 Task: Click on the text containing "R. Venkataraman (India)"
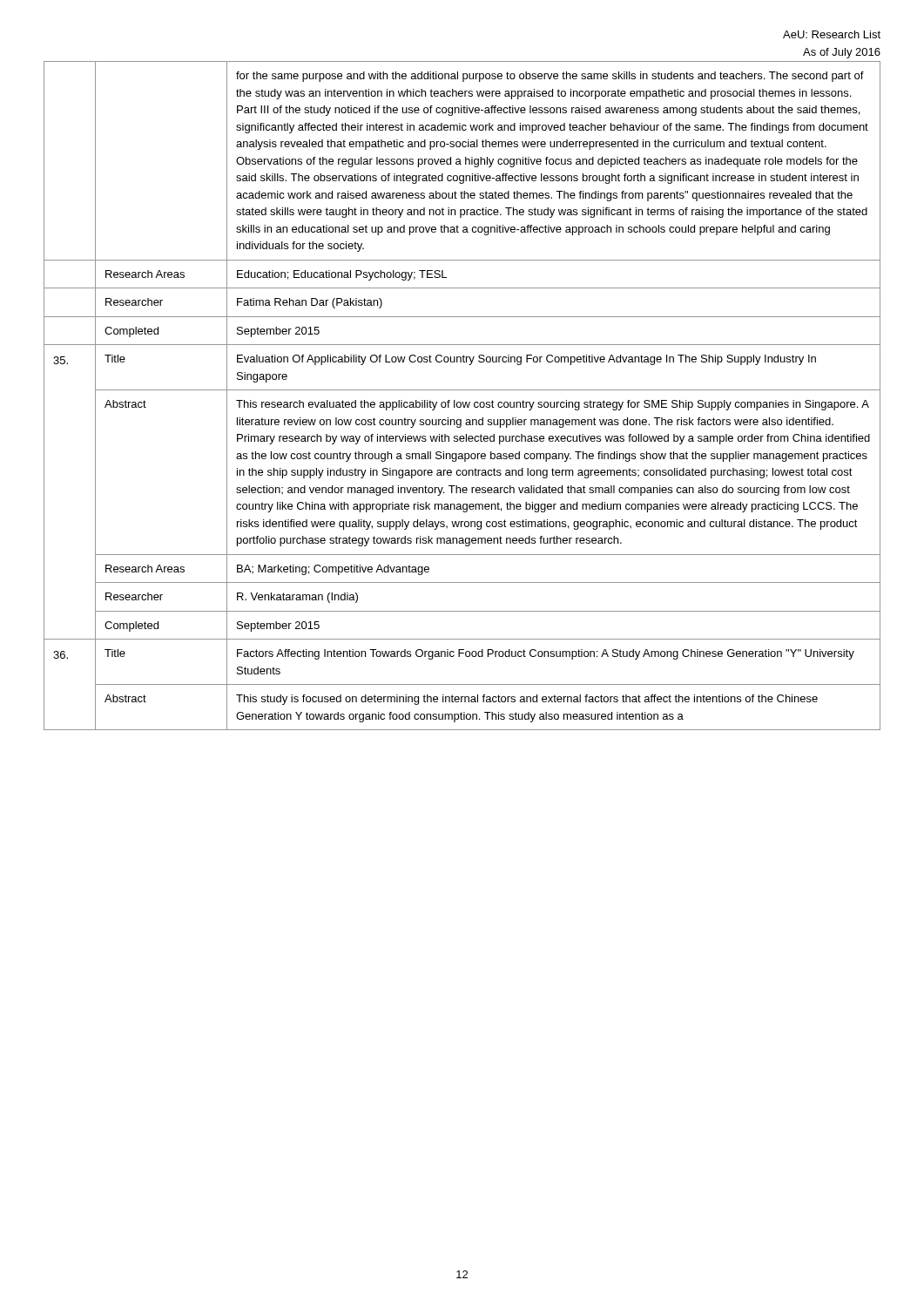tap(297, 596)
